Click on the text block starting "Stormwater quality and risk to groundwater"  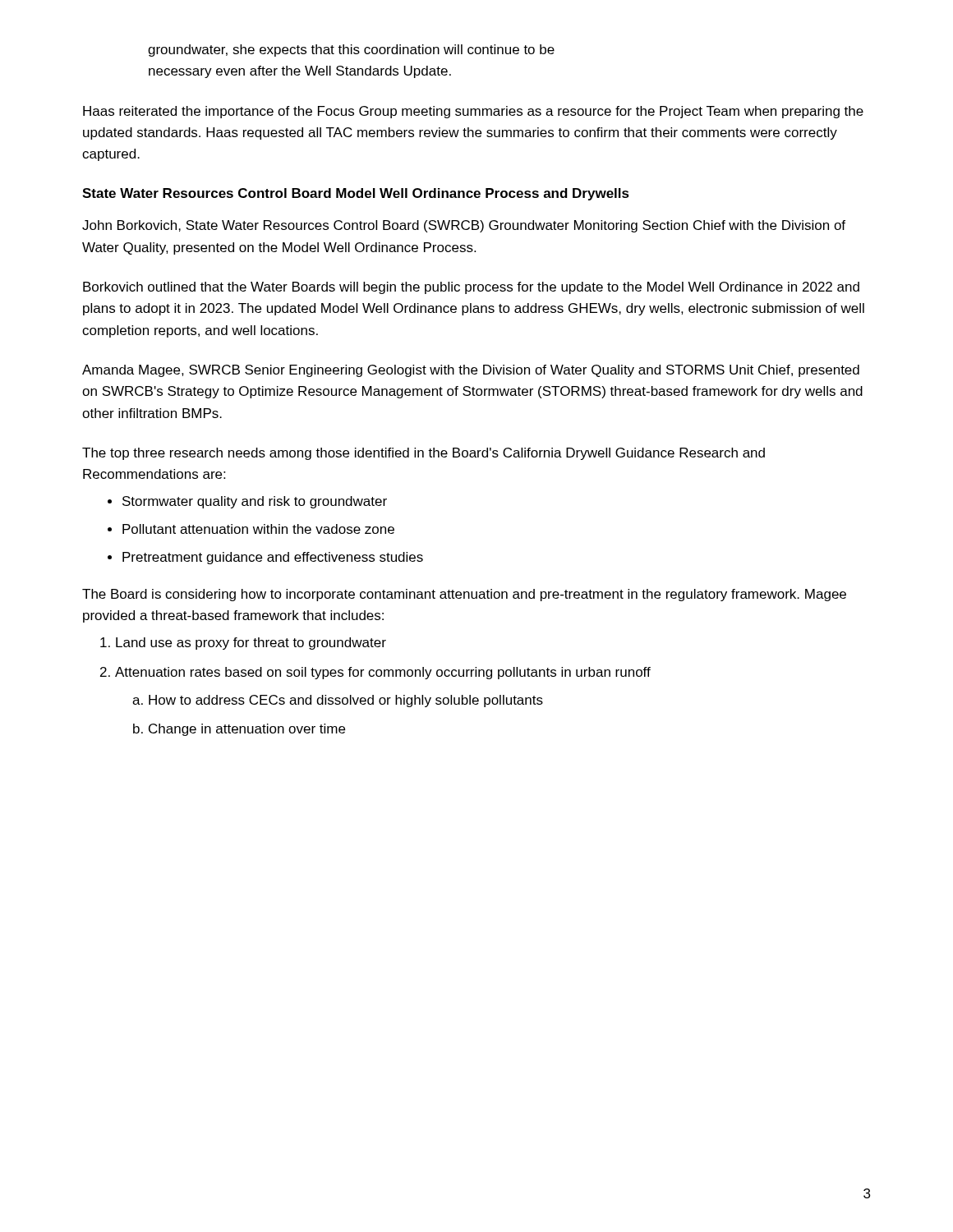(254, 501)
